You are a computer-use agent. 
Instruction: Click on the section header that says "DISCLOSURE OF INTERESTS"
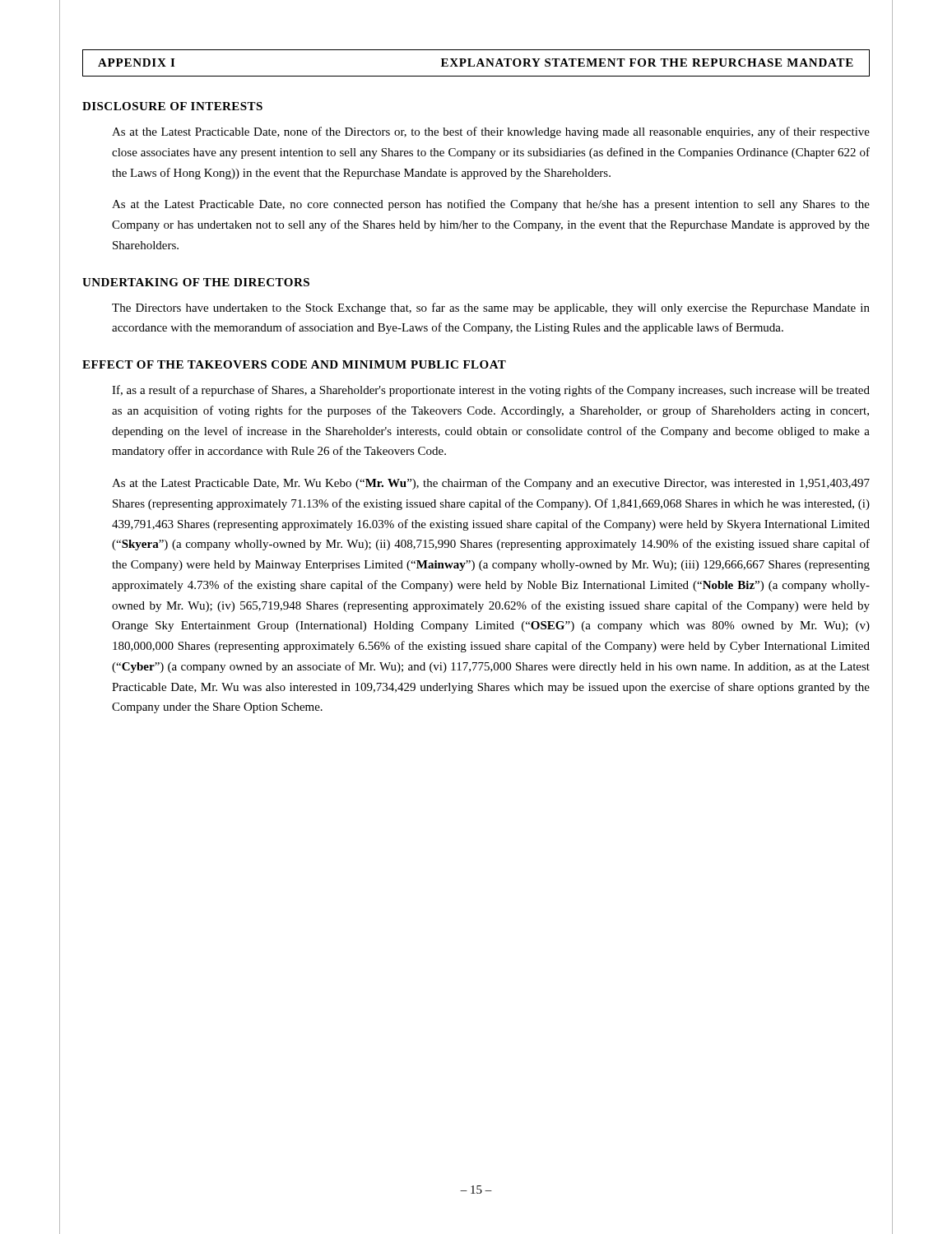(173, 106)
